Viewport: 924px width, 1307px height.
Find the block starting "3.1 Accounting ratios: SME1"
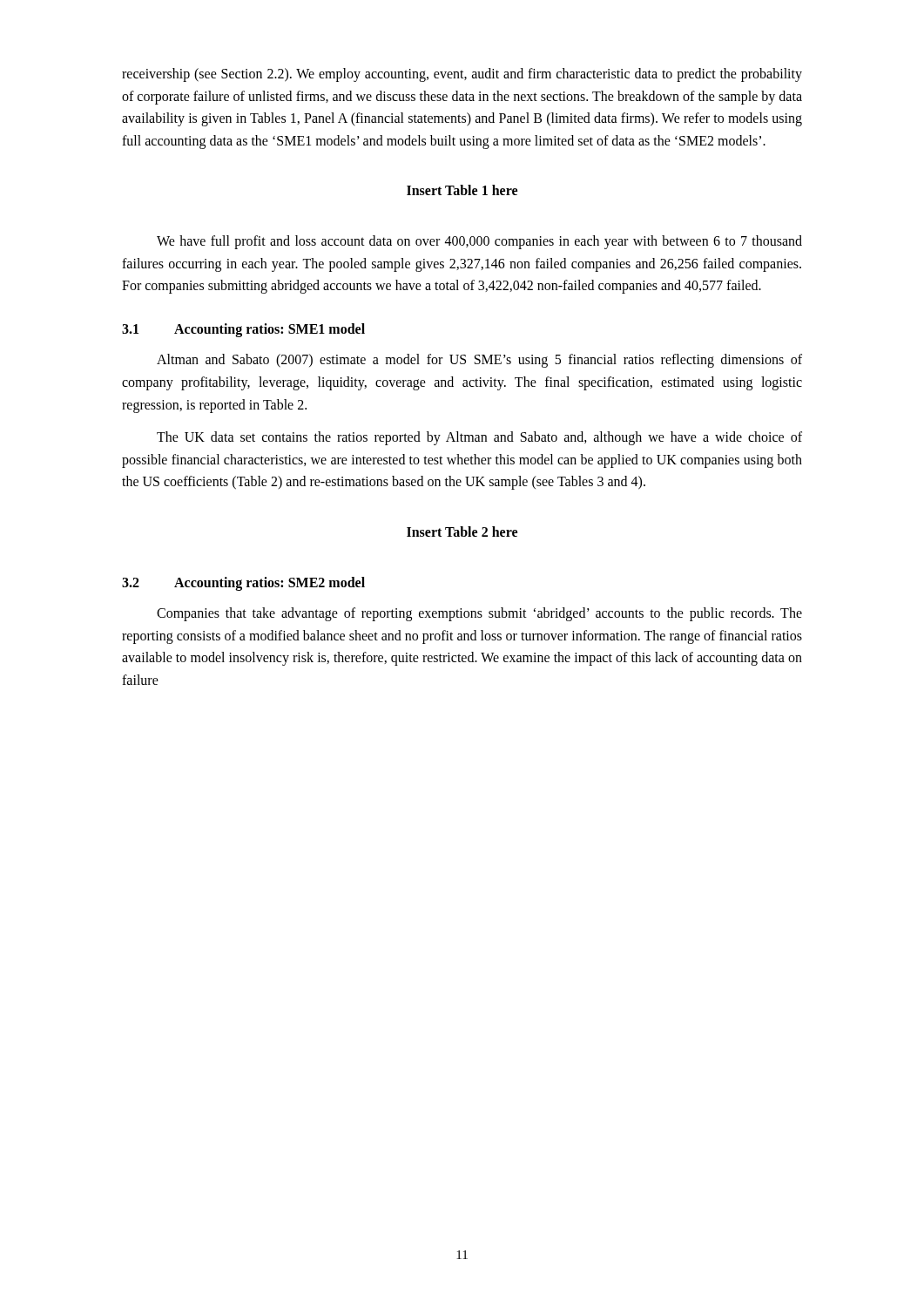[x=243, y=329]
